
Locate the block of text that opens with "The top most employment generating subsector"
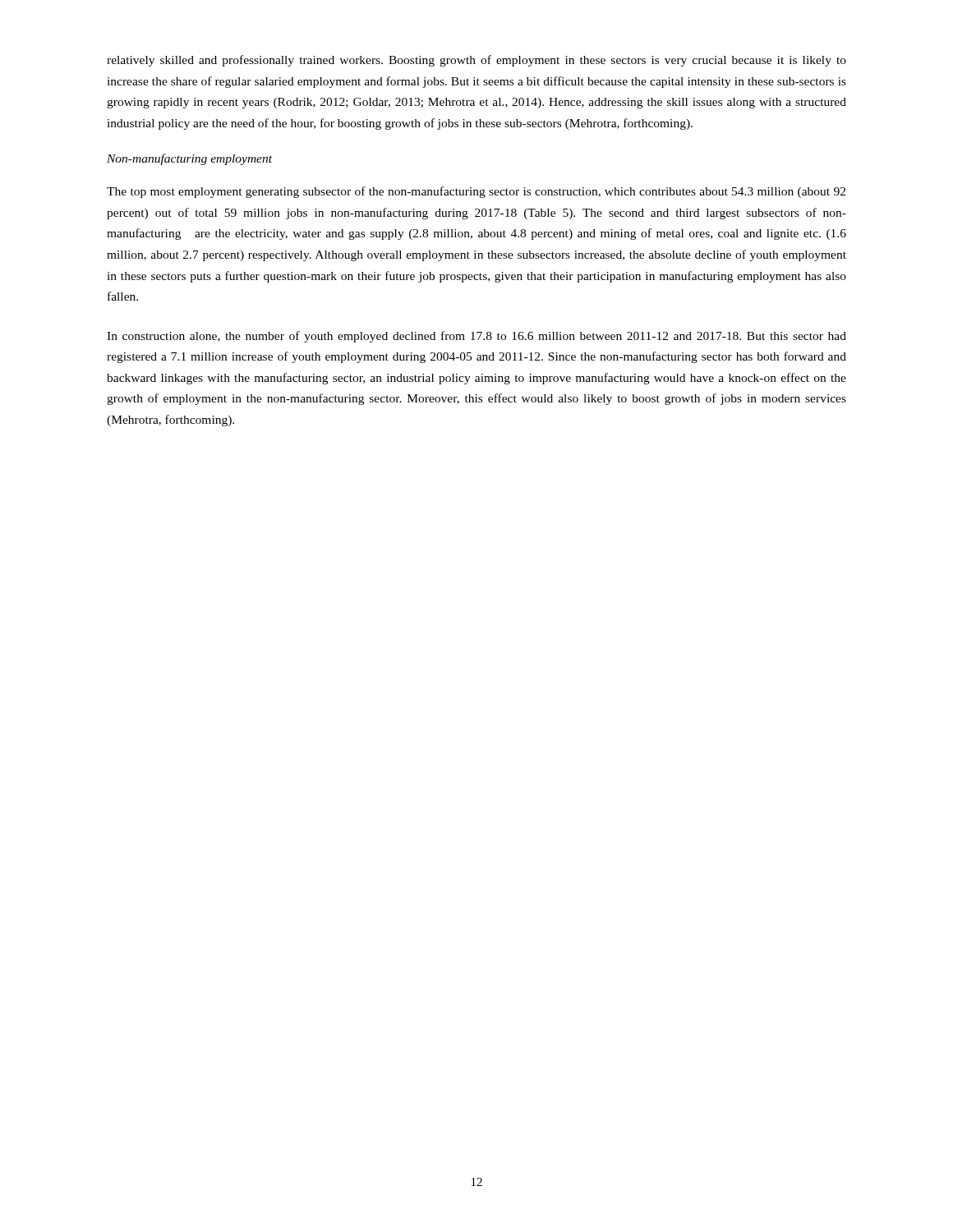click(476, 244)
